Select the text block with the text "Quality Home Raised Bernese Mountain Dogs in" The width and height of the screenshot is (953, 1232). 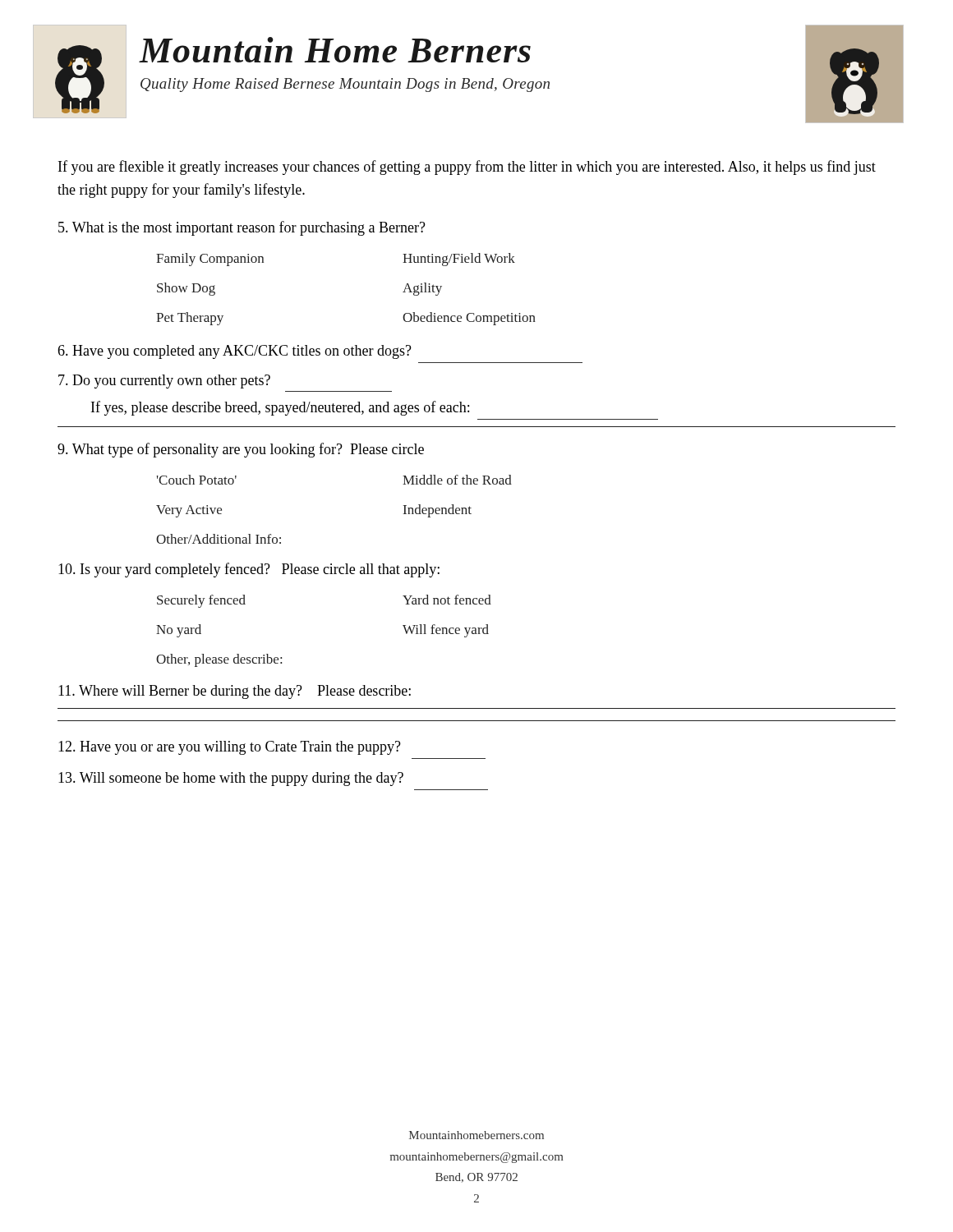(x=345, y=84)
